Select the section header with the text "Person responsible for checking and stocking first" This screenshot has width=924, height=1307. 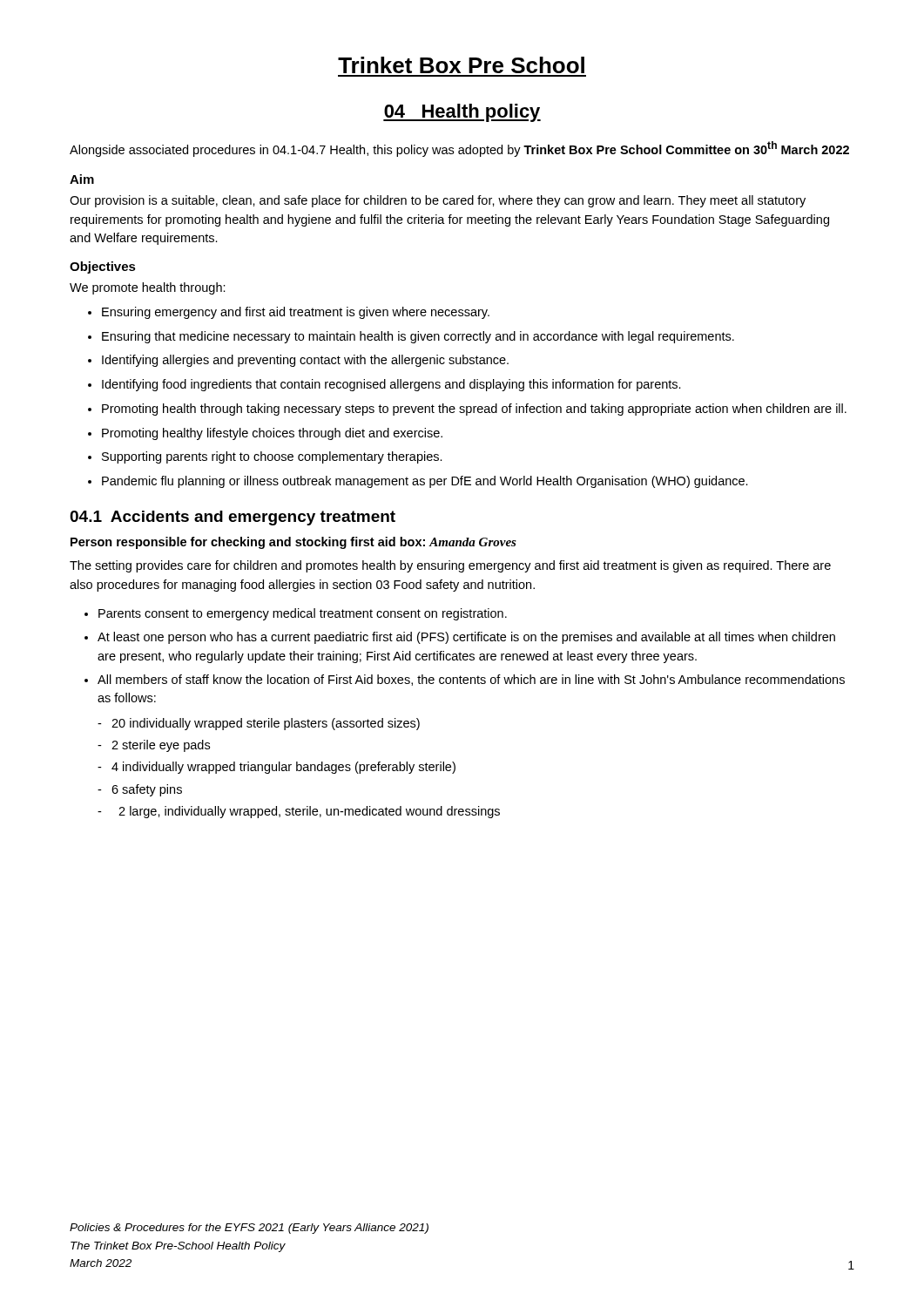462,542
